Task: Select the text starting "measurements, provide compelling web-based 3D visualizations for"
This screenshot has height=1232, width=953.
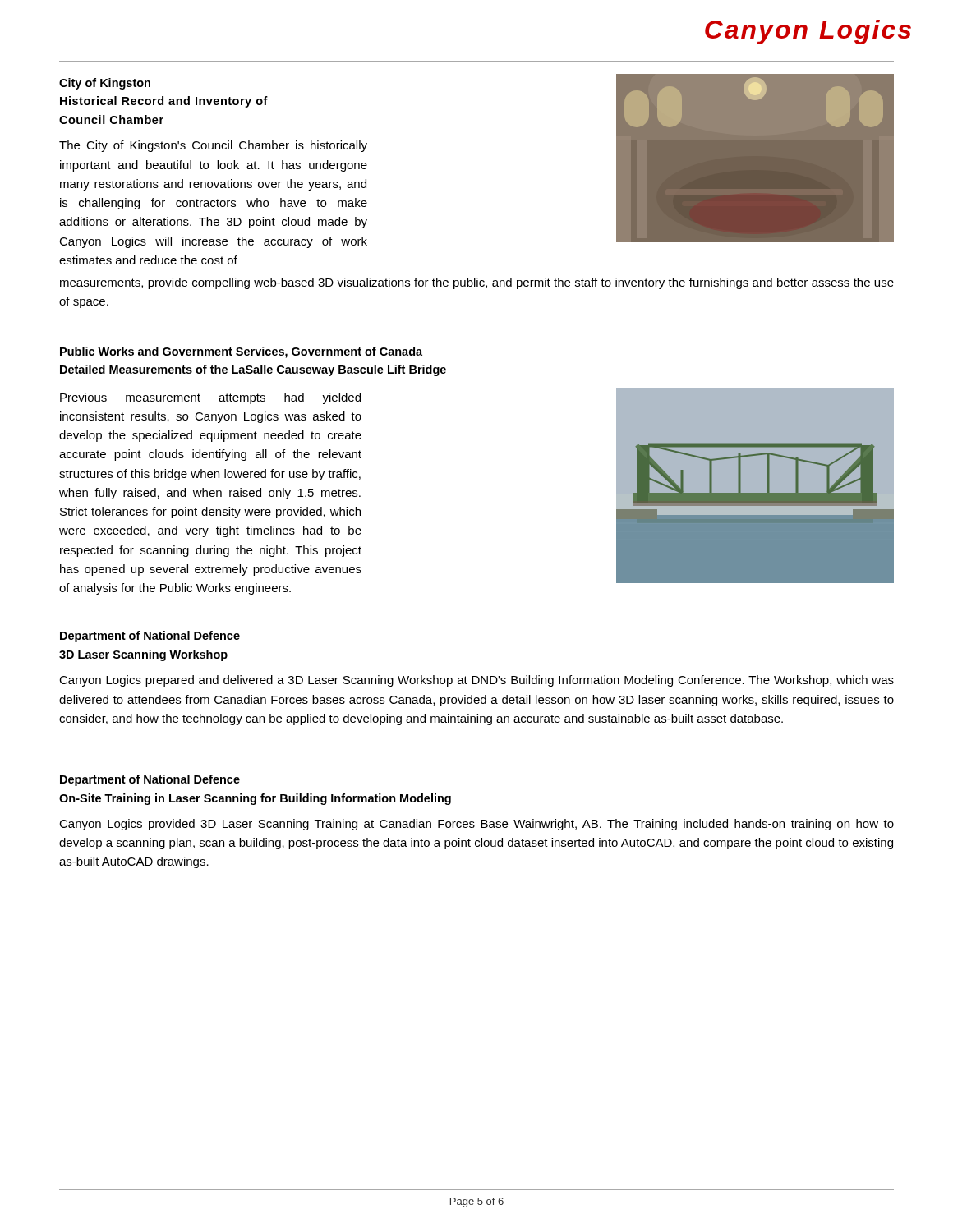Action: [x=476, y=292]
